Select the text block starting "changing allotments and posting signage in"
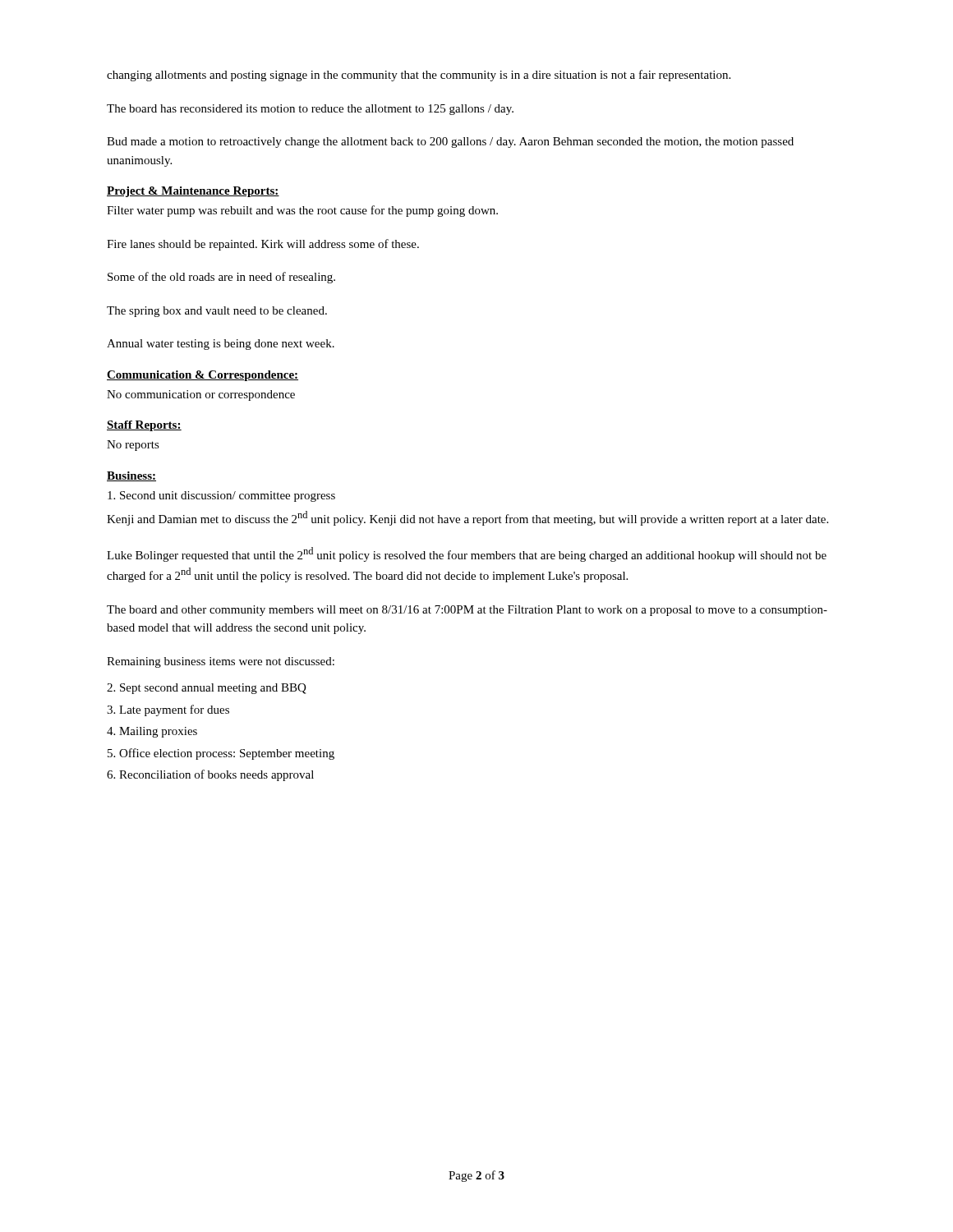This screenshot has width=953, height=1232. point(476,75)
